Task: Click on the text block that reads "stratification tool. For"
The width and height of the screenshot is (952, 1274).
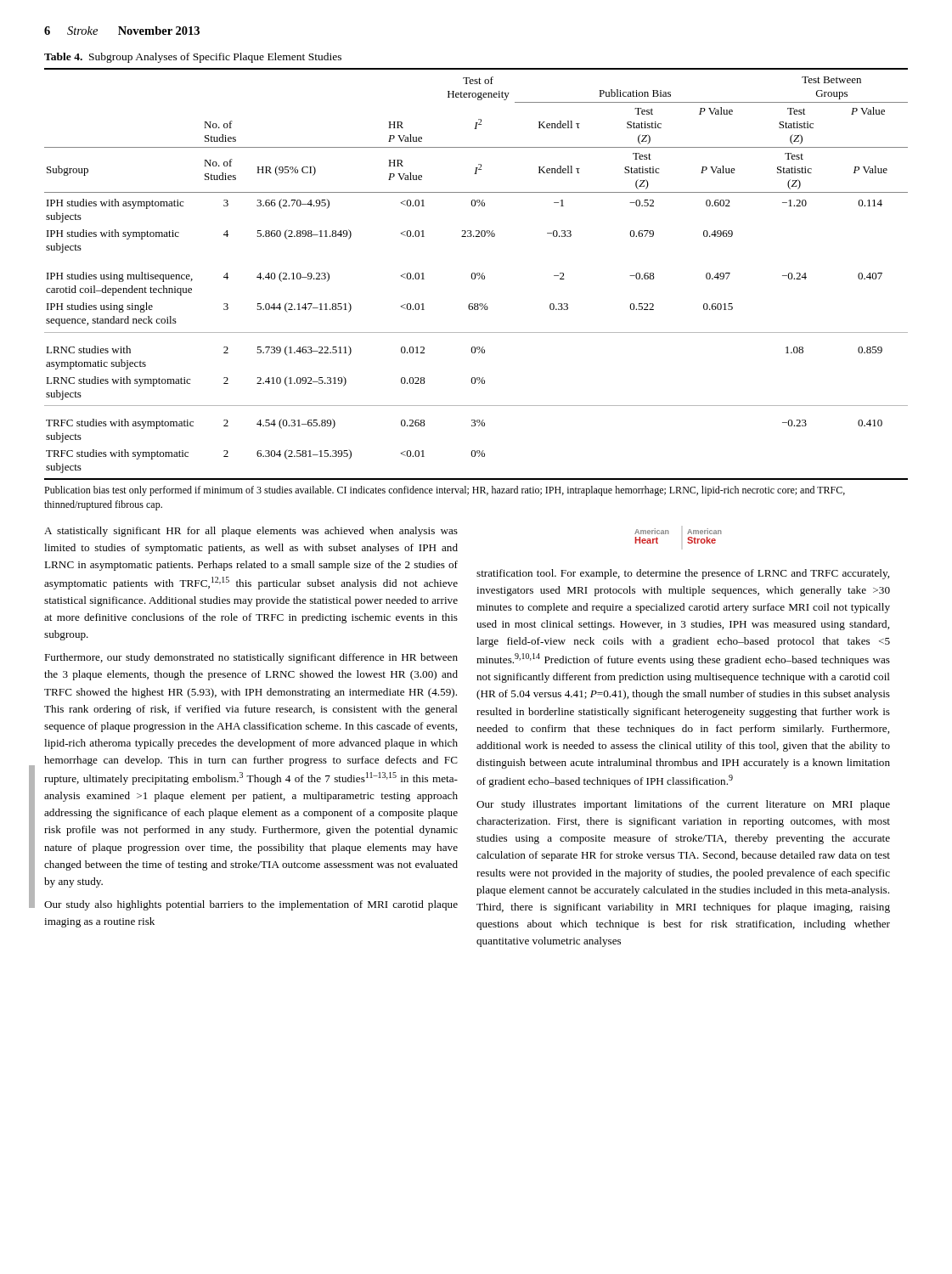Action: click(x=683, y=677)
